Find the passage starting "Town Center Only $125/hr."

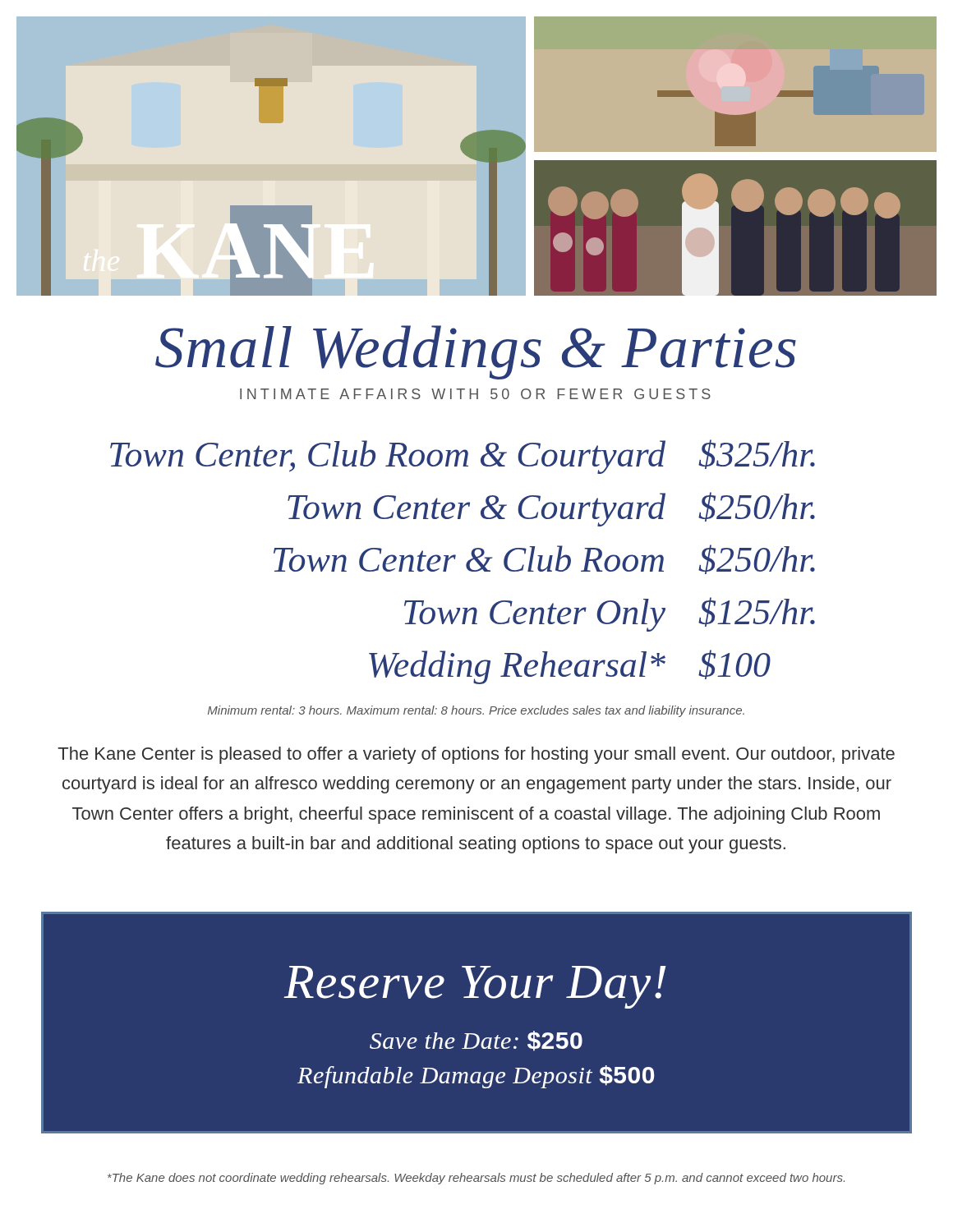point(476,612)
